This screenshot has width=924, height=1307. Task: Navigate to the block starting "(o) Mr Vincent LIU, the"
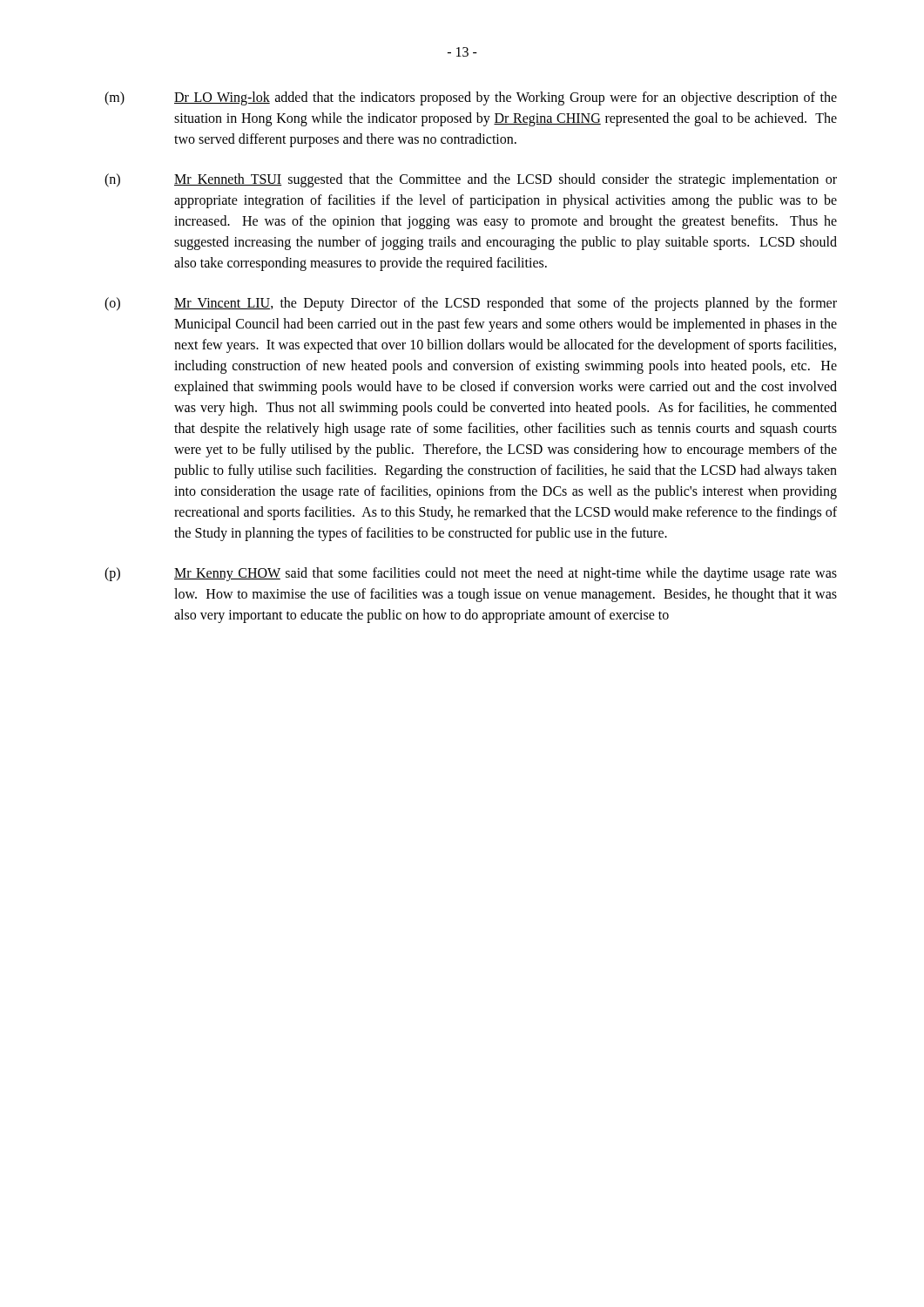471,418
